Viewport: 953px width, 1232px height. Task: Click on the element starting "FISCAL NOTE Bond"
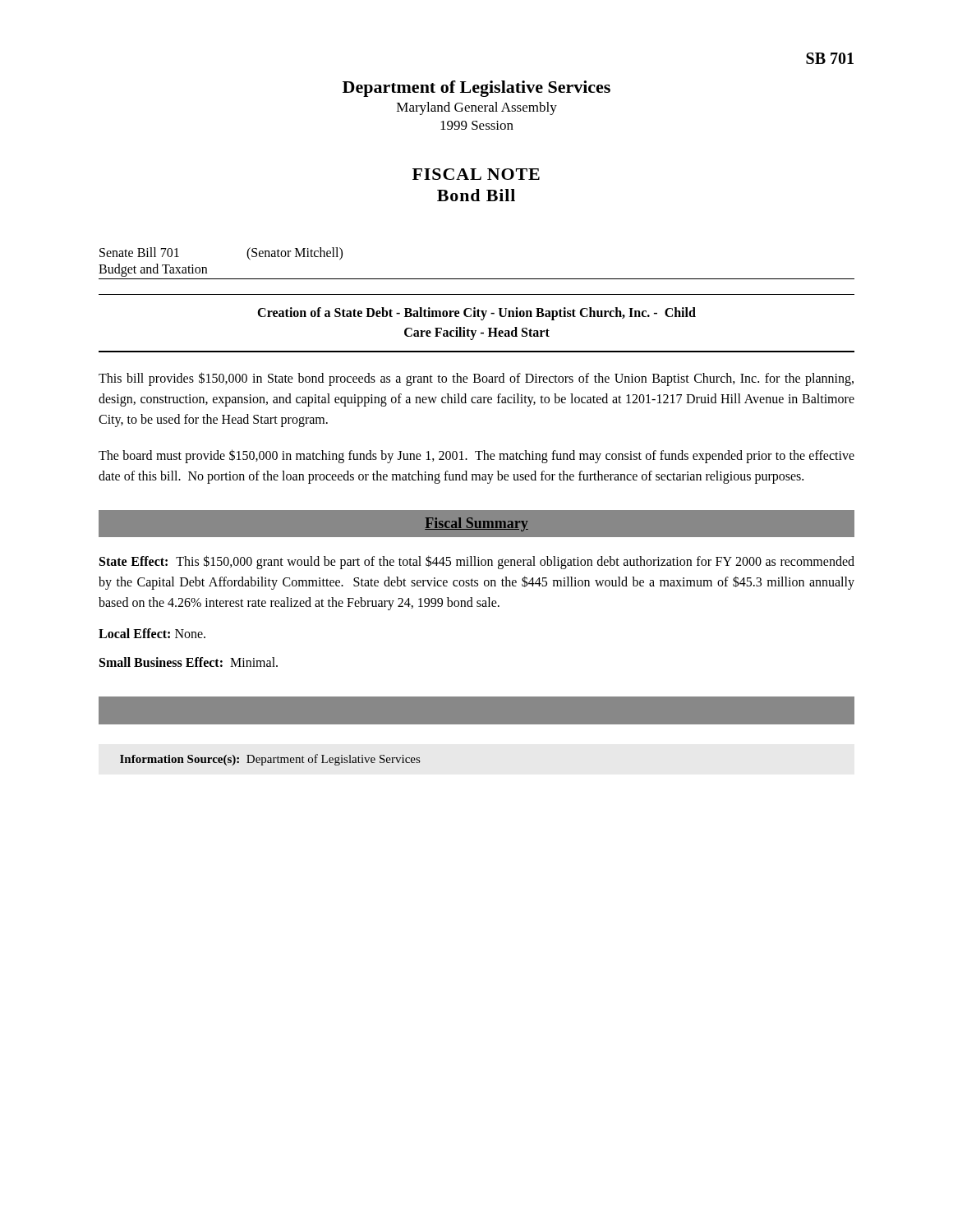[x=476, y=185]
